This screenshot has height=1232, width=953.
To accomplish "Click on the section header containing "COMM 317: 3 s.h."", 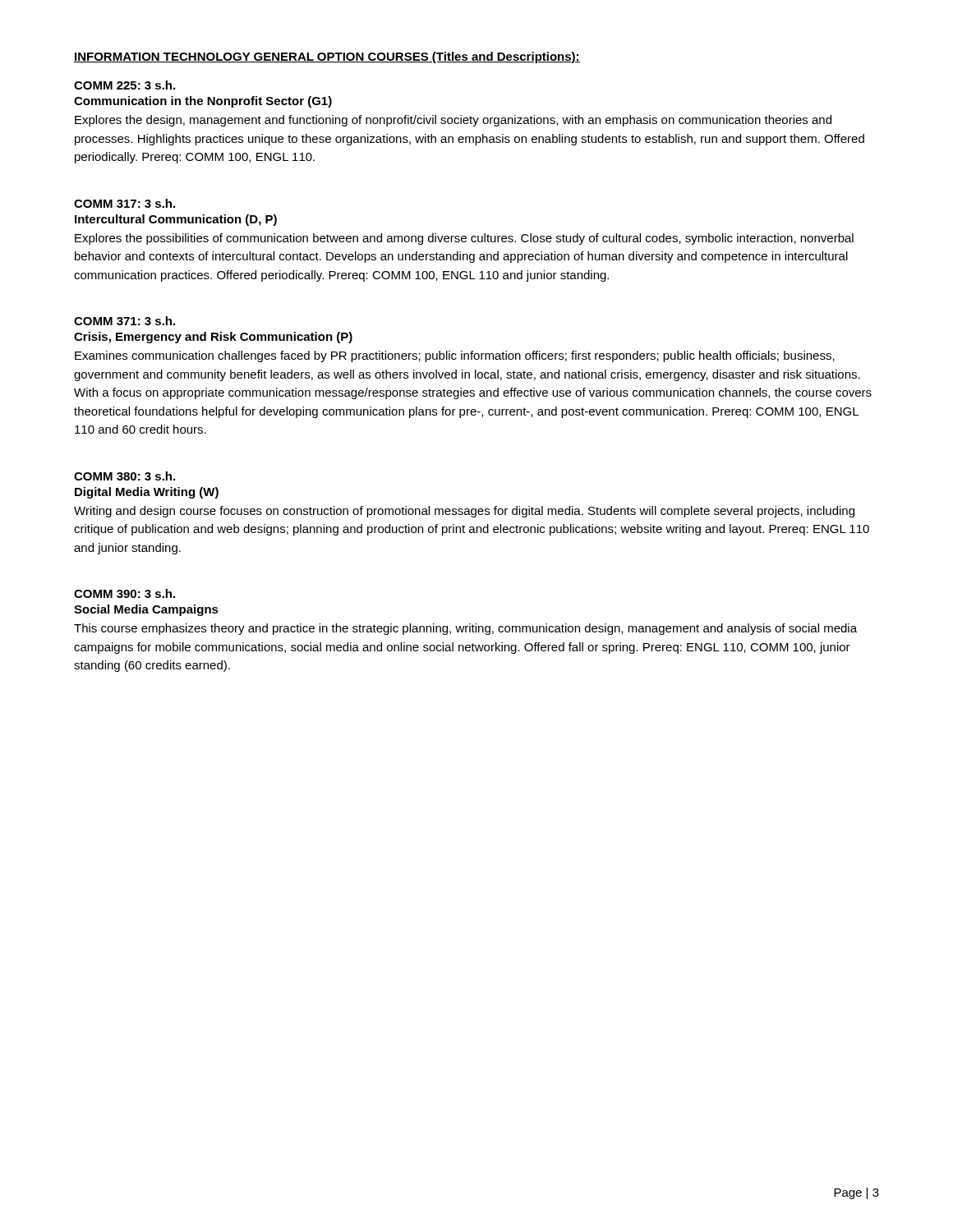I will pos(125,203).
